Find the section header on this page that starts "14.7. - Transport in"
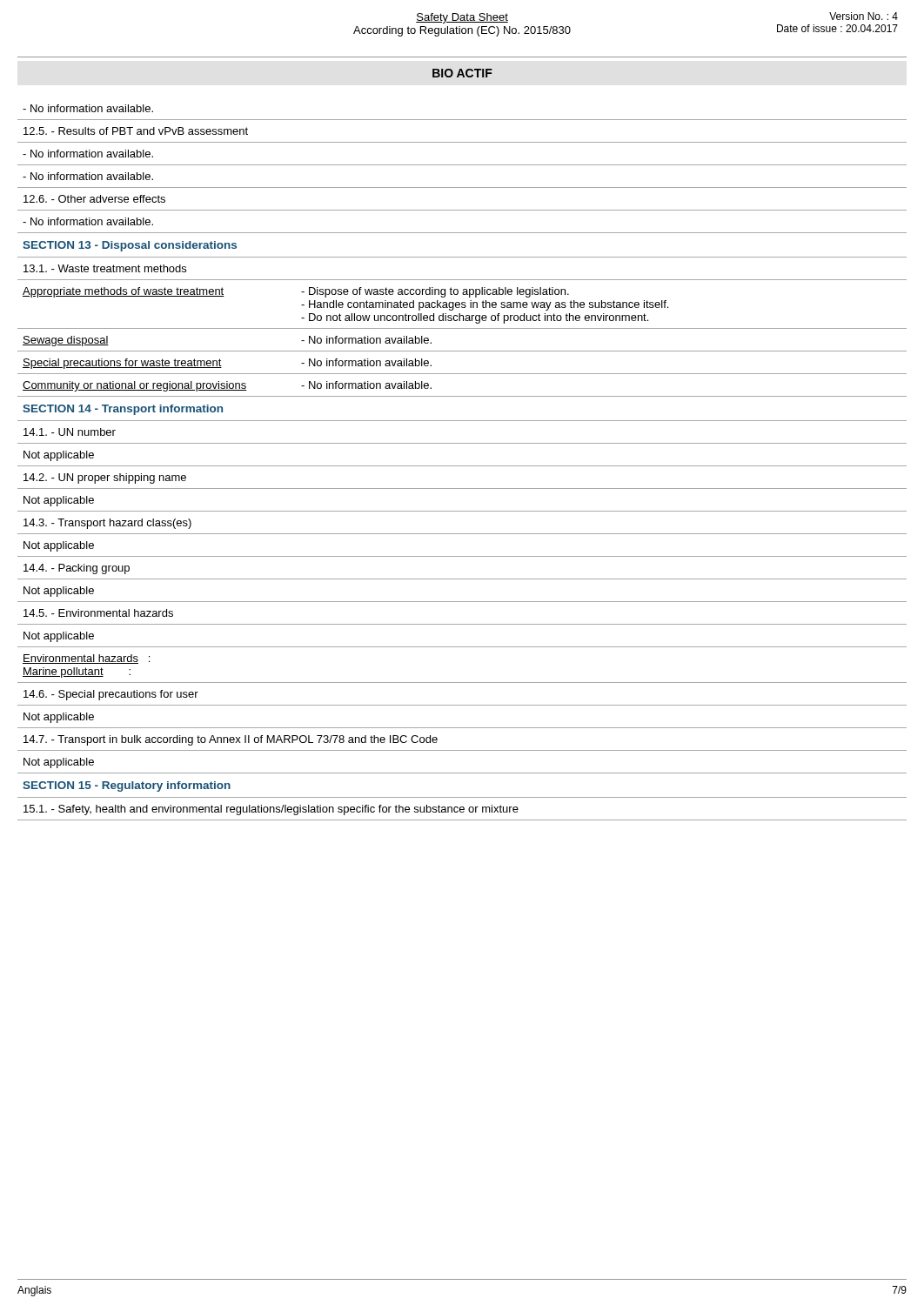This screenshot has height=1305, width=924. (x=230, y=739)
